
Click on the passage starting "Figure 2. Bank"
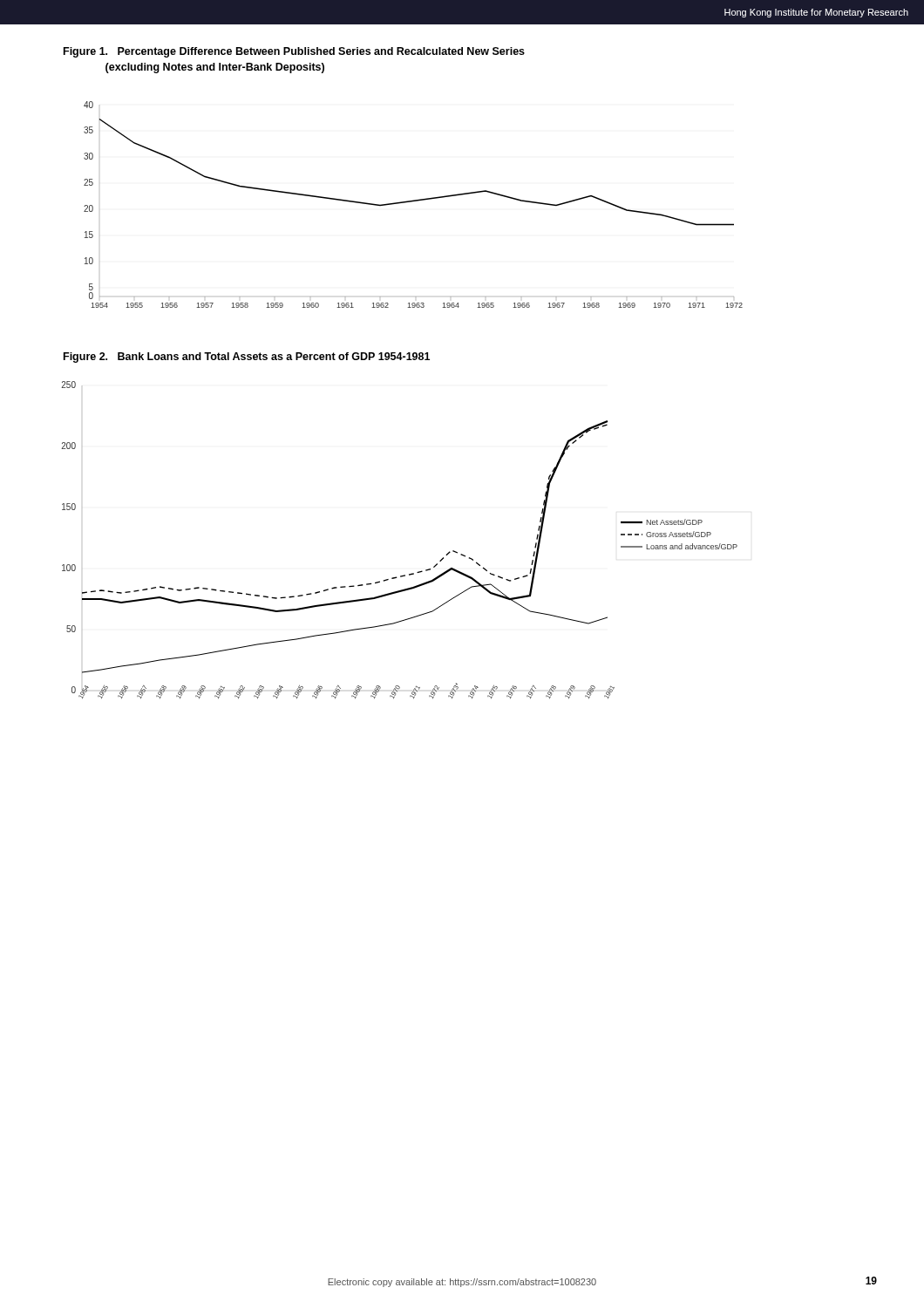tap(246, 357)
